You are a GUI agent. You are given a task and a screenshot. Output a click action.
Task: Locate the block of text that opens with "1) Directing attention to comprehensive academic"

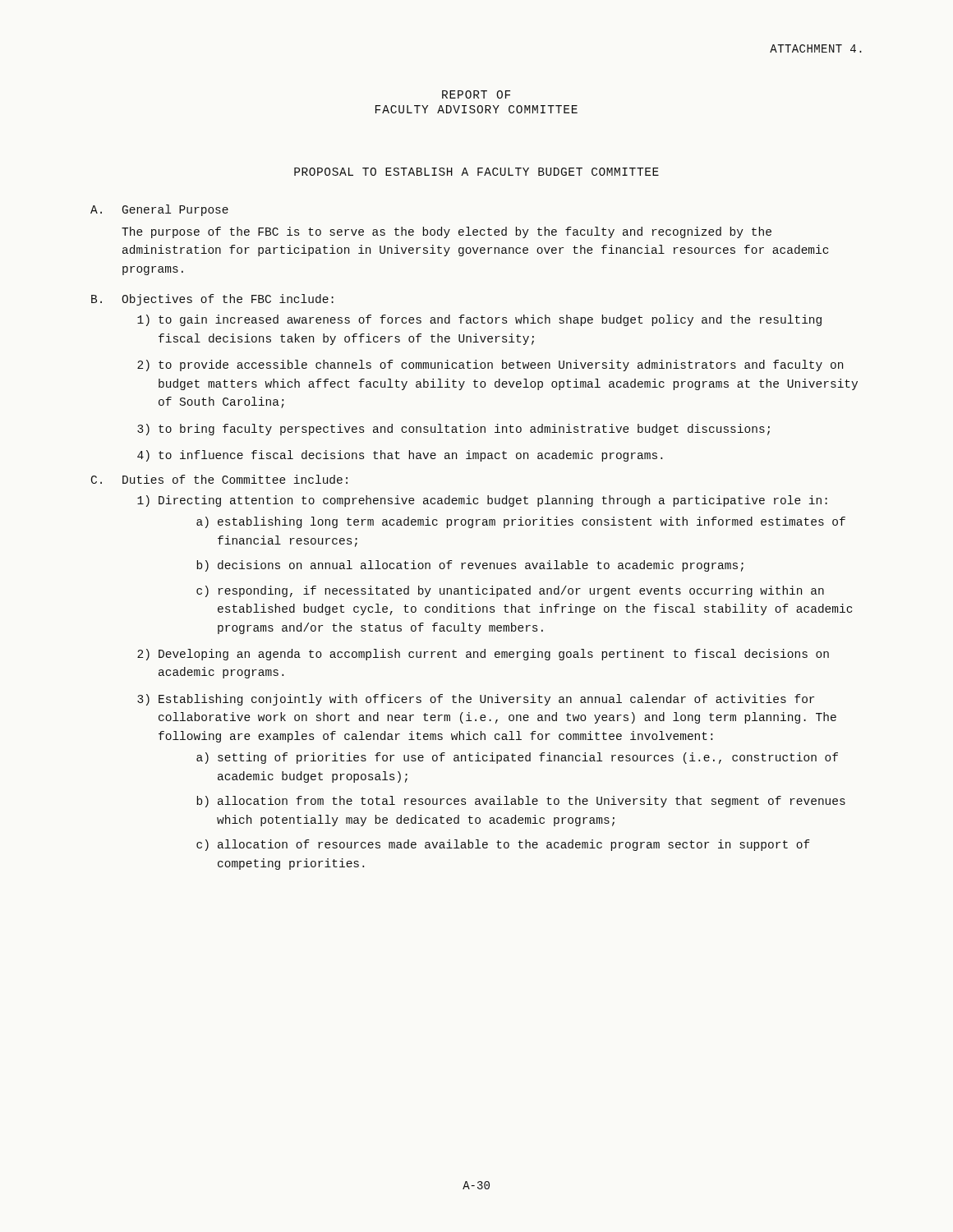(492, 568)
